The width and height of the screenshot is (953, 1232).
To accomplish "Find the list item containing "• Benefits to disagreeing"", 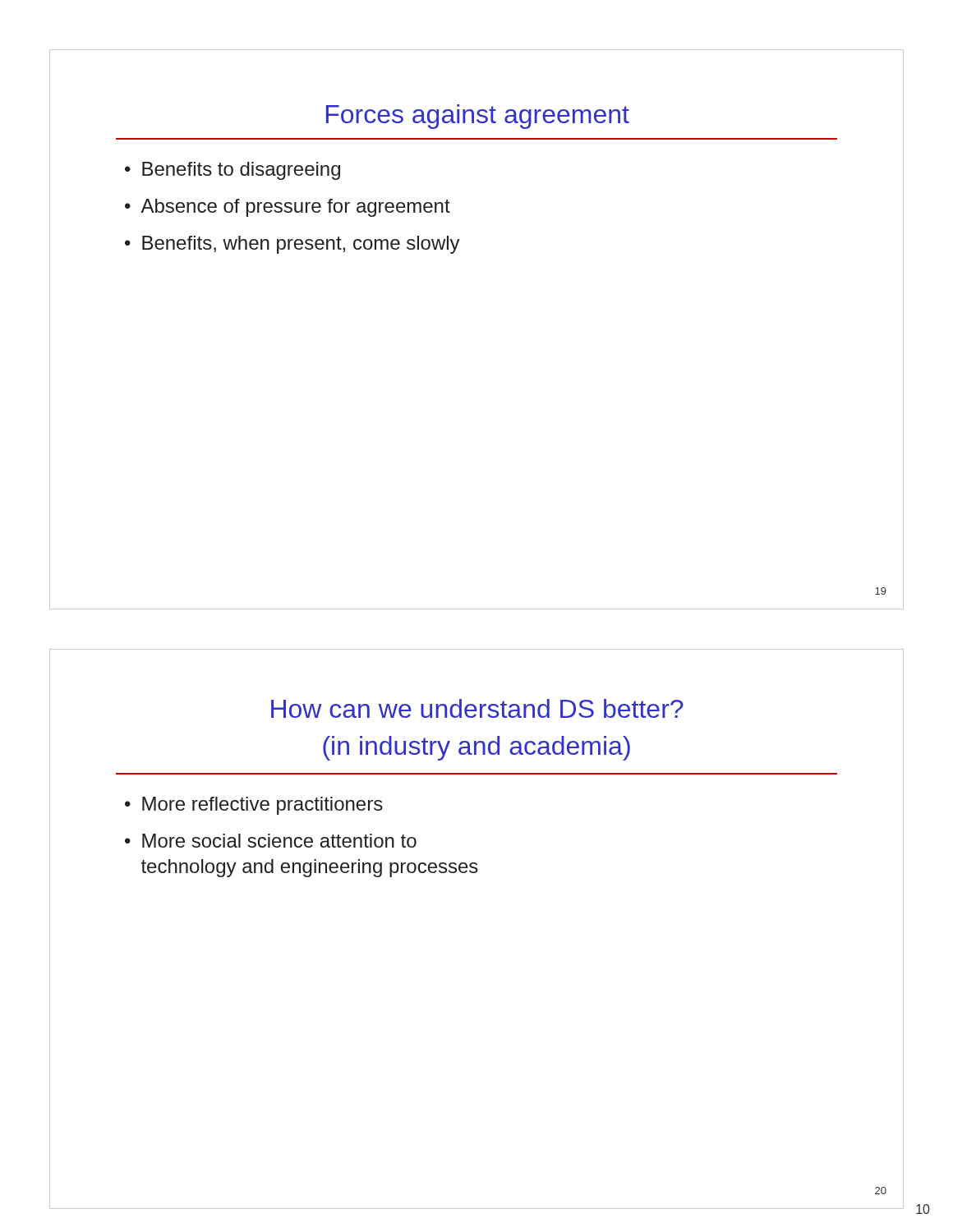I will pyautogui.click(x=233, y=169).
